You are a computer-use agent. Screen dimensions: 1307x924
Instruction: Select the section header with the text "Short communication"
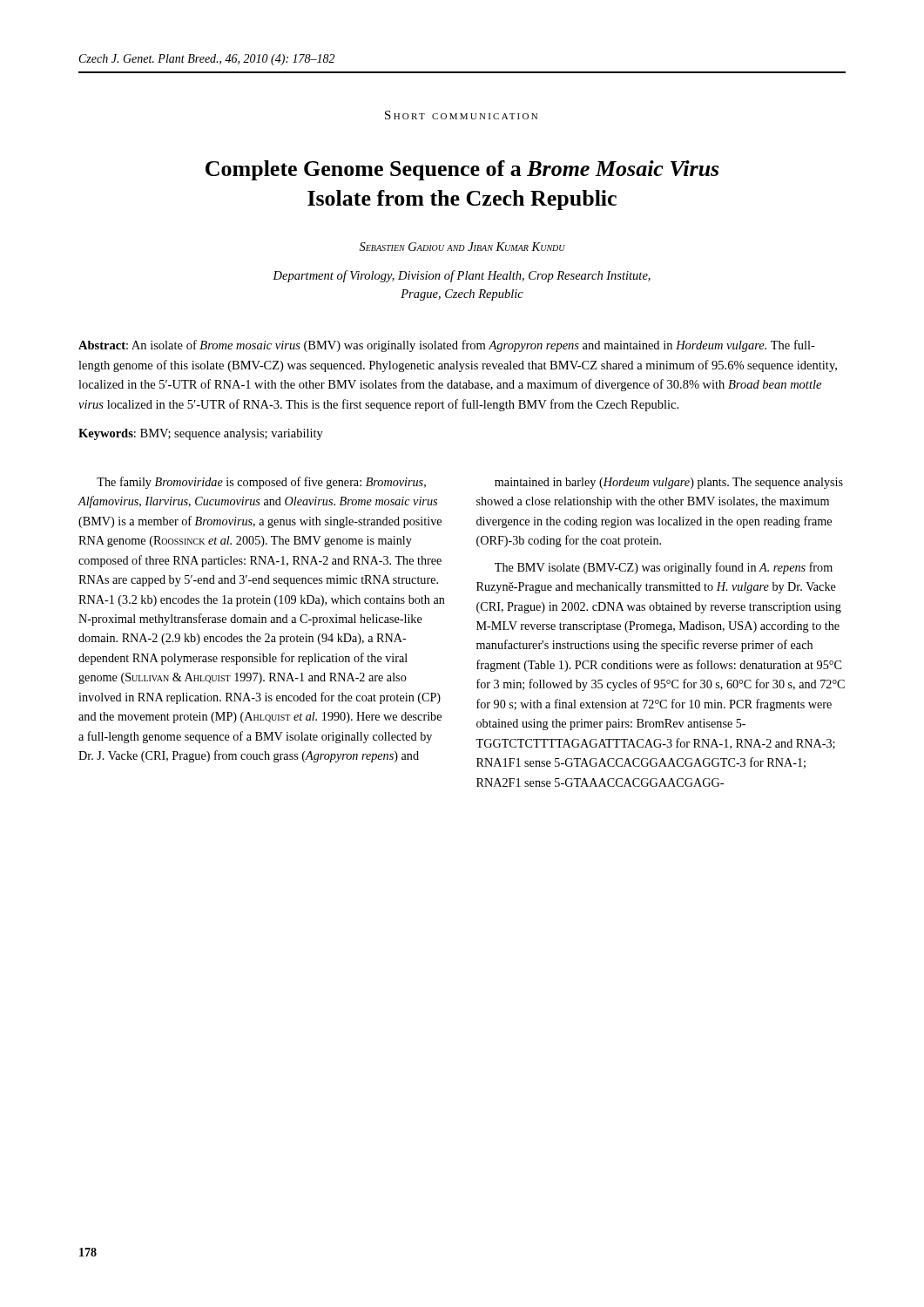point(462,115)
